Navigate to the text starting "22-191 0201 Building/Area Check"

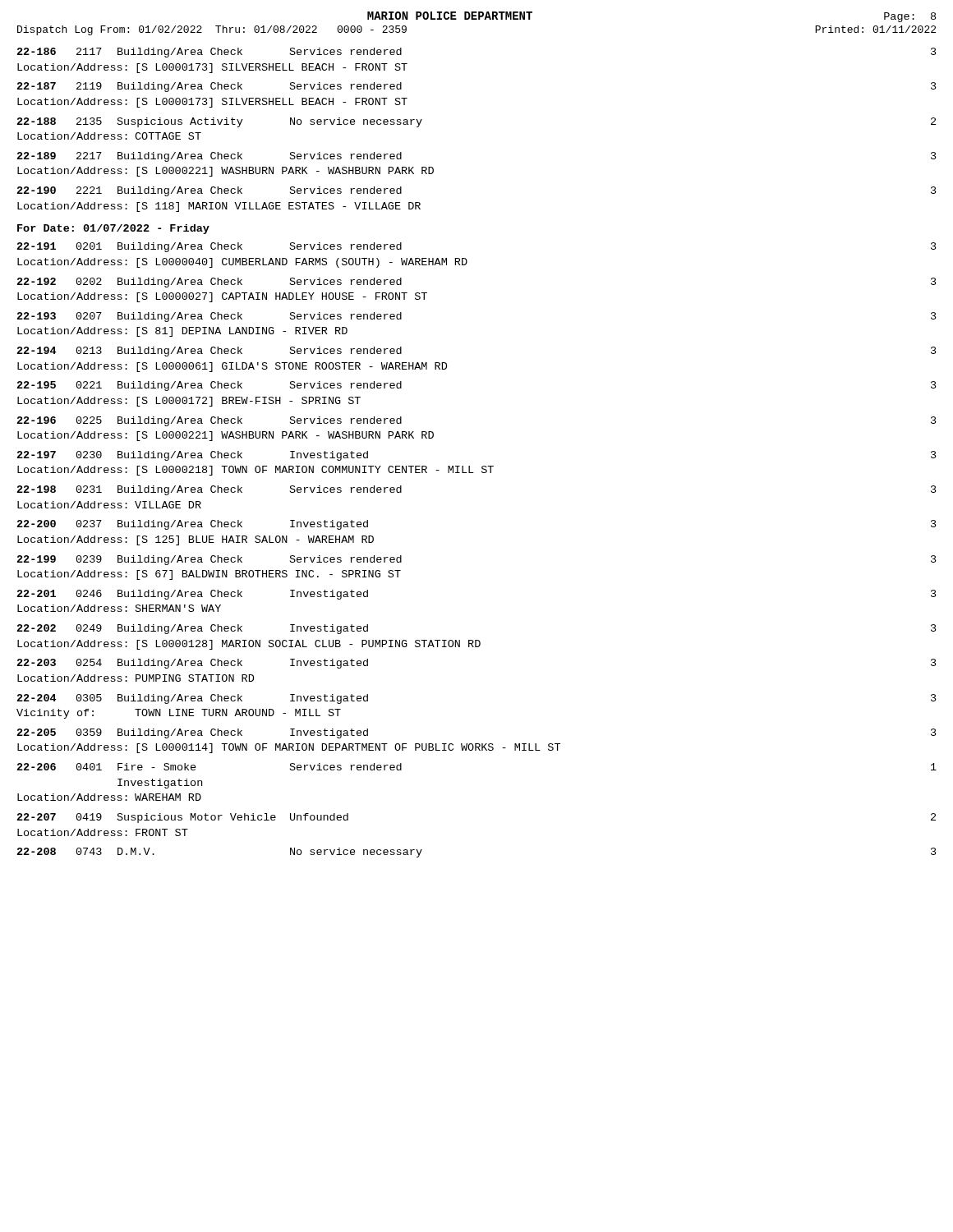(476, 255)
